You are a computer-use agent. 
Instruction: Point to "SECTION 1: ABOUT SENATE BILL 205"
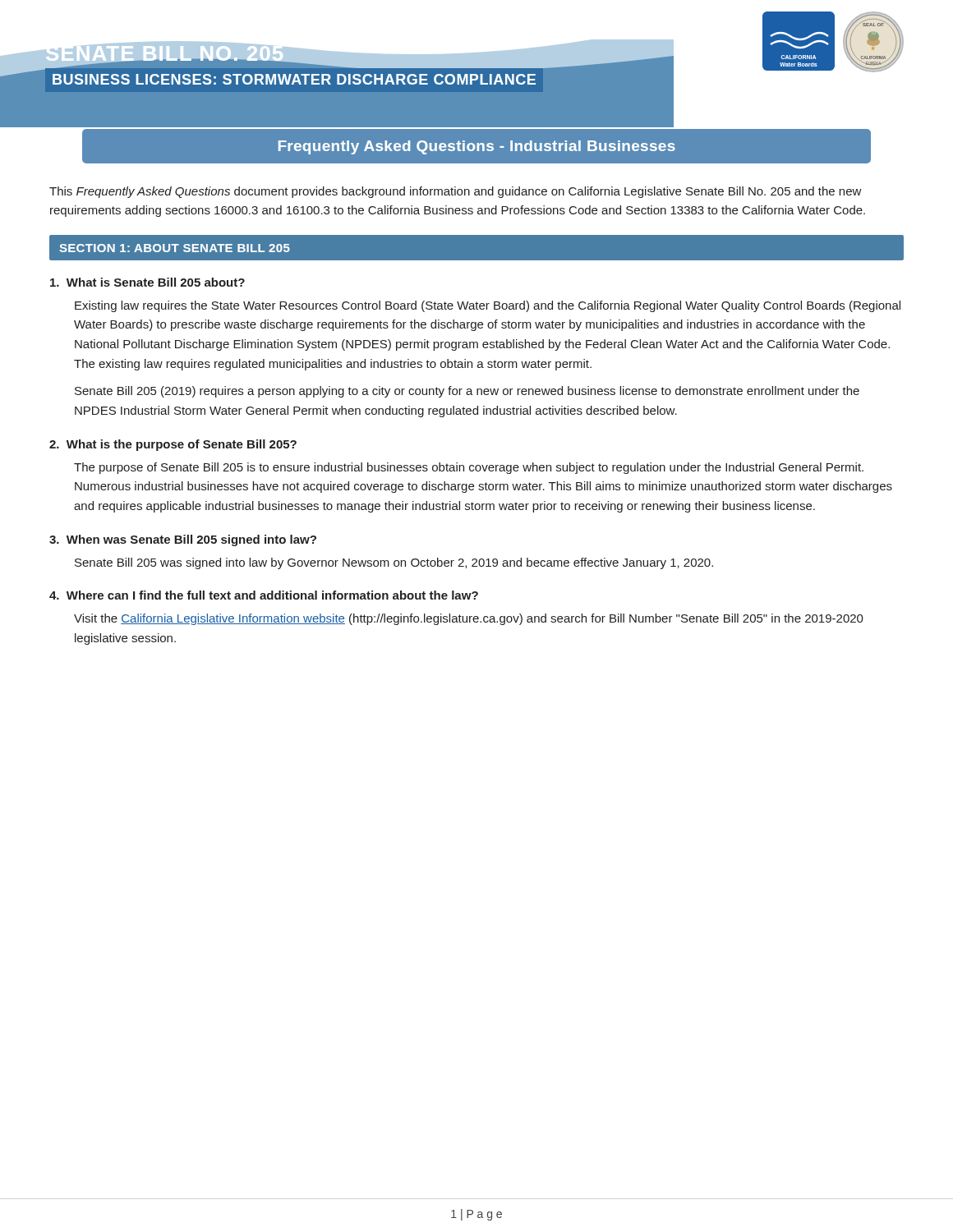click(x=175, y=247)
